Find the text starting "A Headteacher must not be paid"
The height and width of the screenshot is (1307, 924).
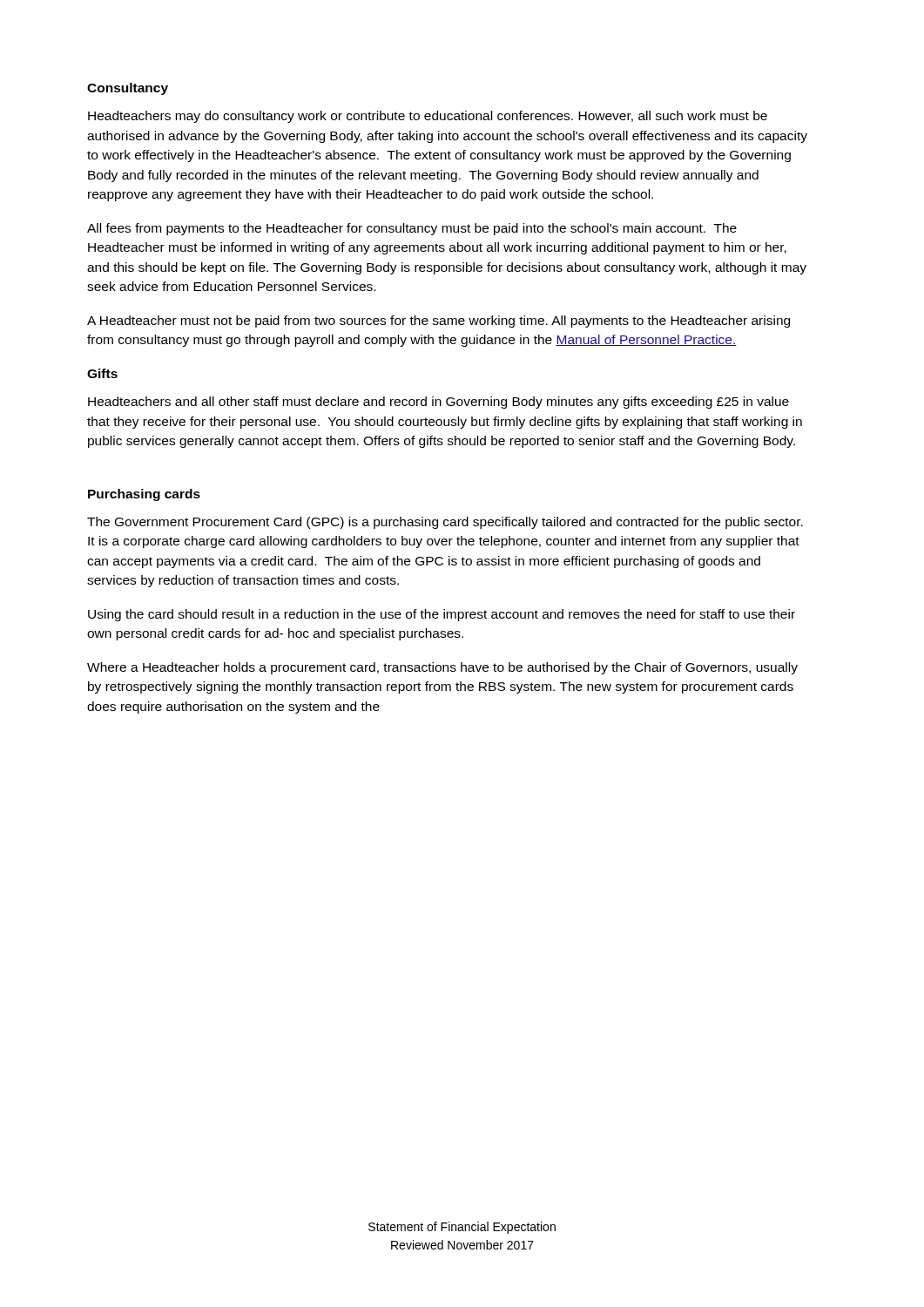(439, 330)
